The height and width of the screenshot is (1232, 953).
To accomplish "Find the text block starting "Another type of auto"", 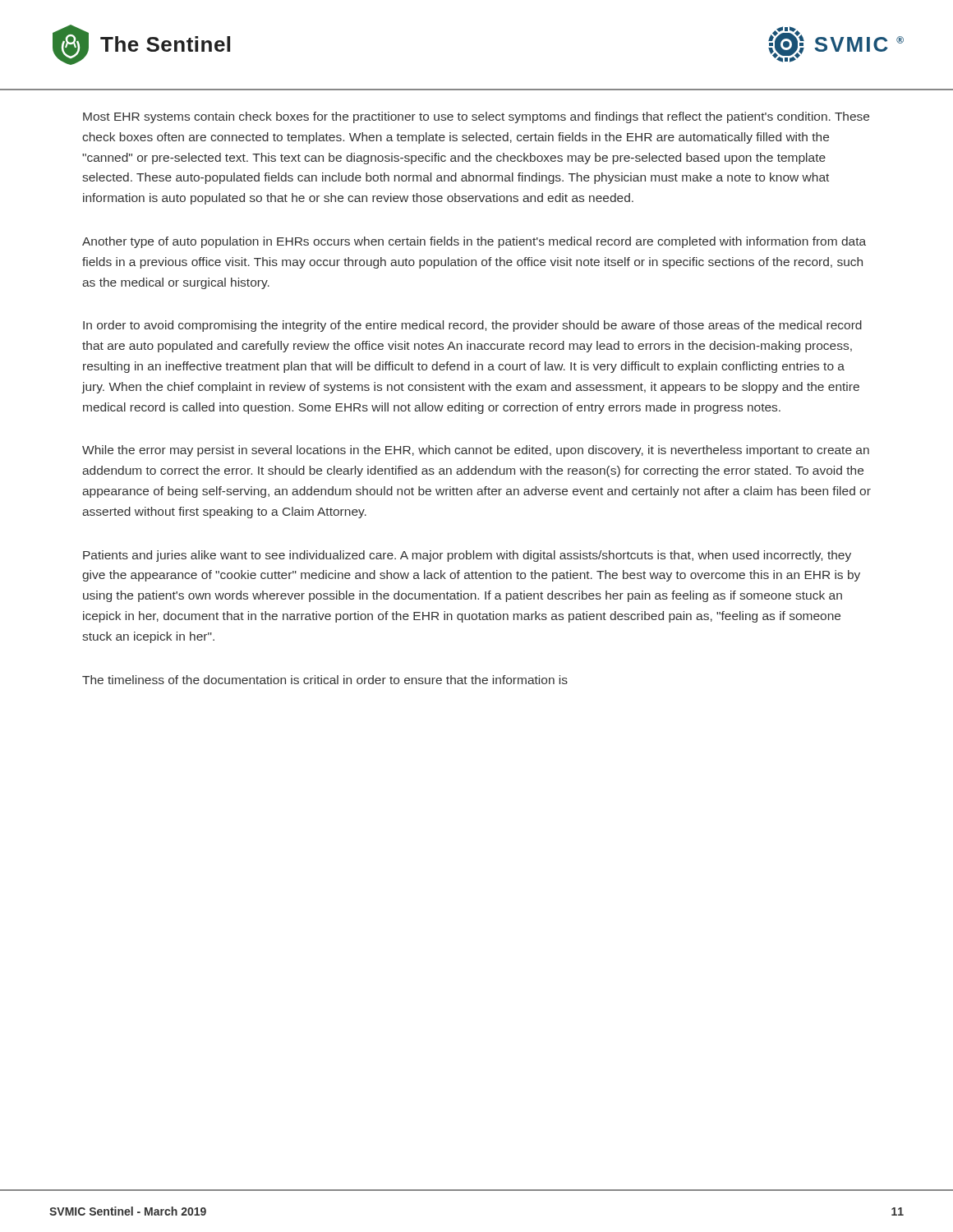I will pyautogui.click(x=474, y=261).
